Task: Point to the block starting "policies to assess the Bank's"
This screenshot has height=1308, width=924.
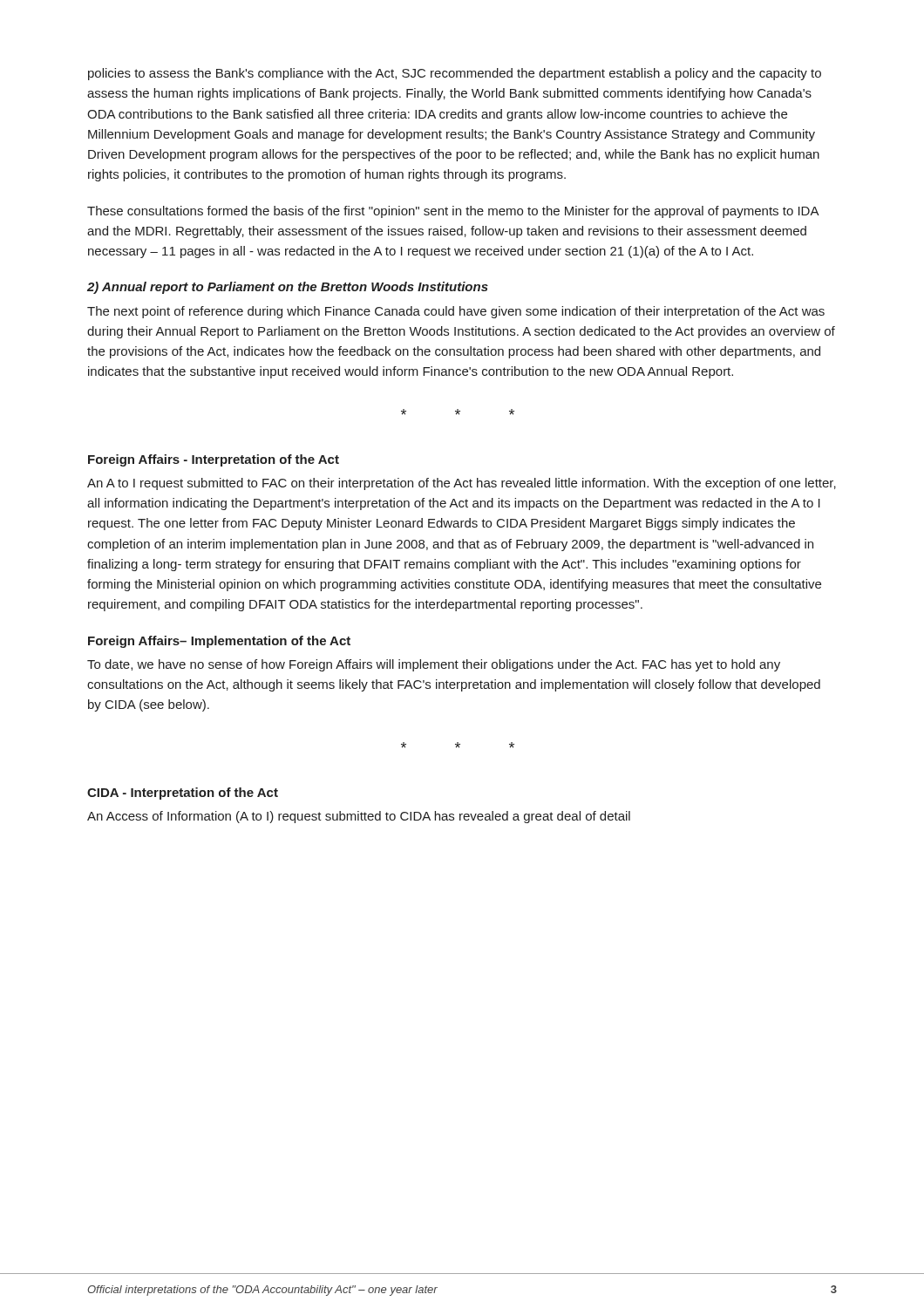Action: (454, 123)
